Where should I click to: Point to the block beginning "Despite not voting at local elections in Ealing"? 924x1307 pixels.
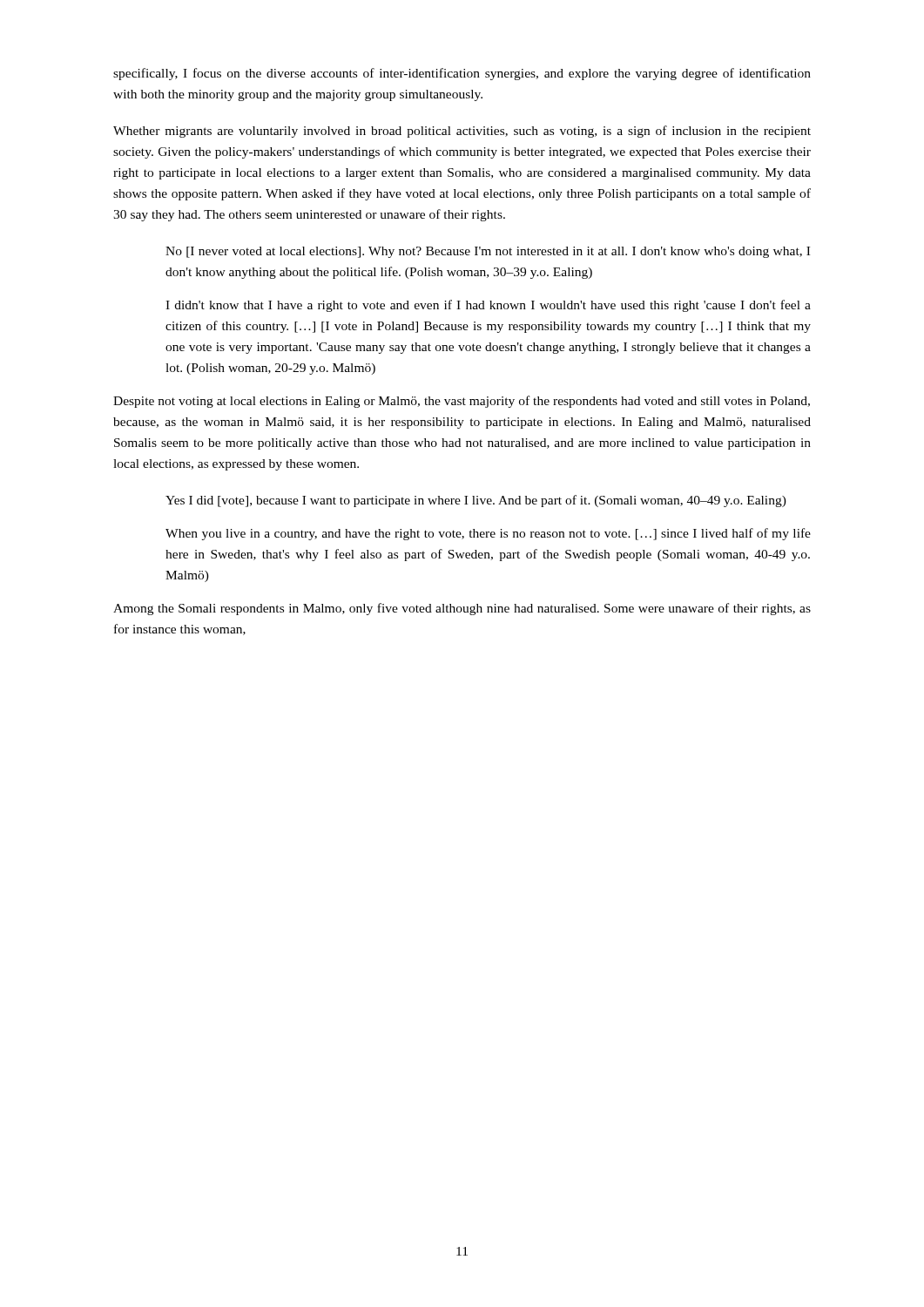[x=462, y=432]
